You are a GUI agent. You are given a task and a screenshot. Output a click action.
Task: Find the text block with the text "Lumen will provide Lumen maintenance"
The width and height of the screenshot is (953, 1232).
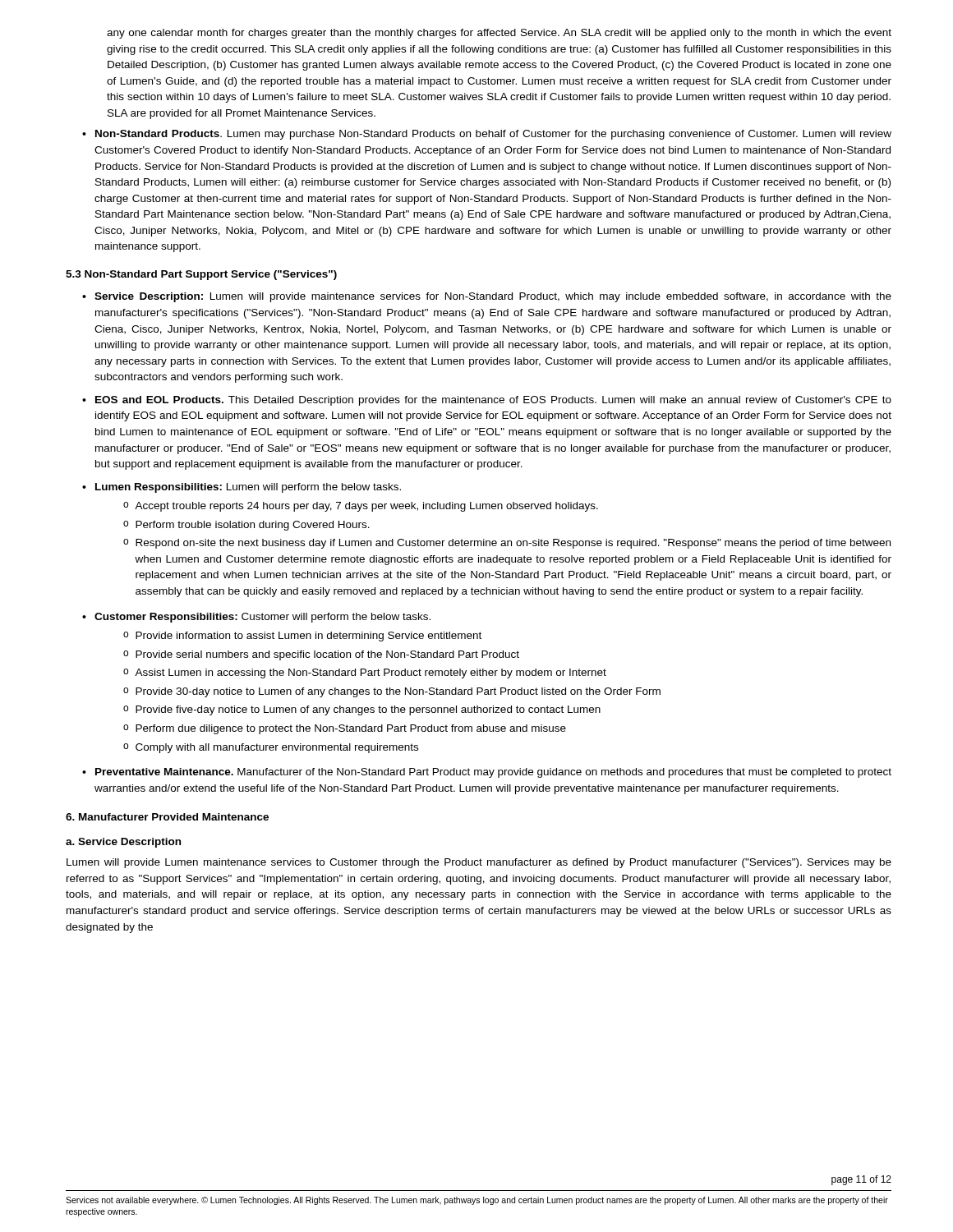pyautogui.click(x=479, y=895)
